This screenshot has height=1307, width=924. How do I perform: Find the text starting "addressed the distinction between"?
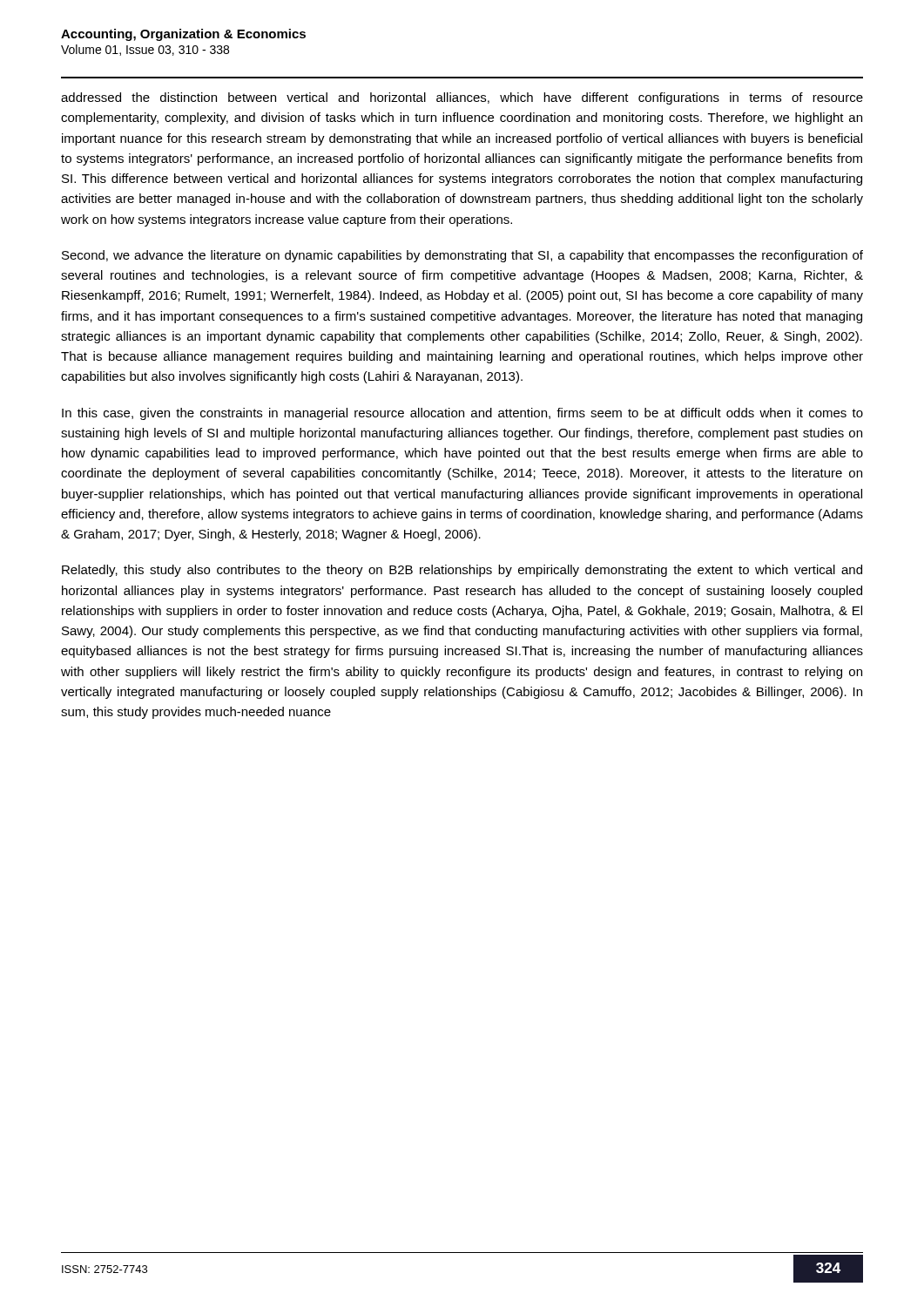462,158
